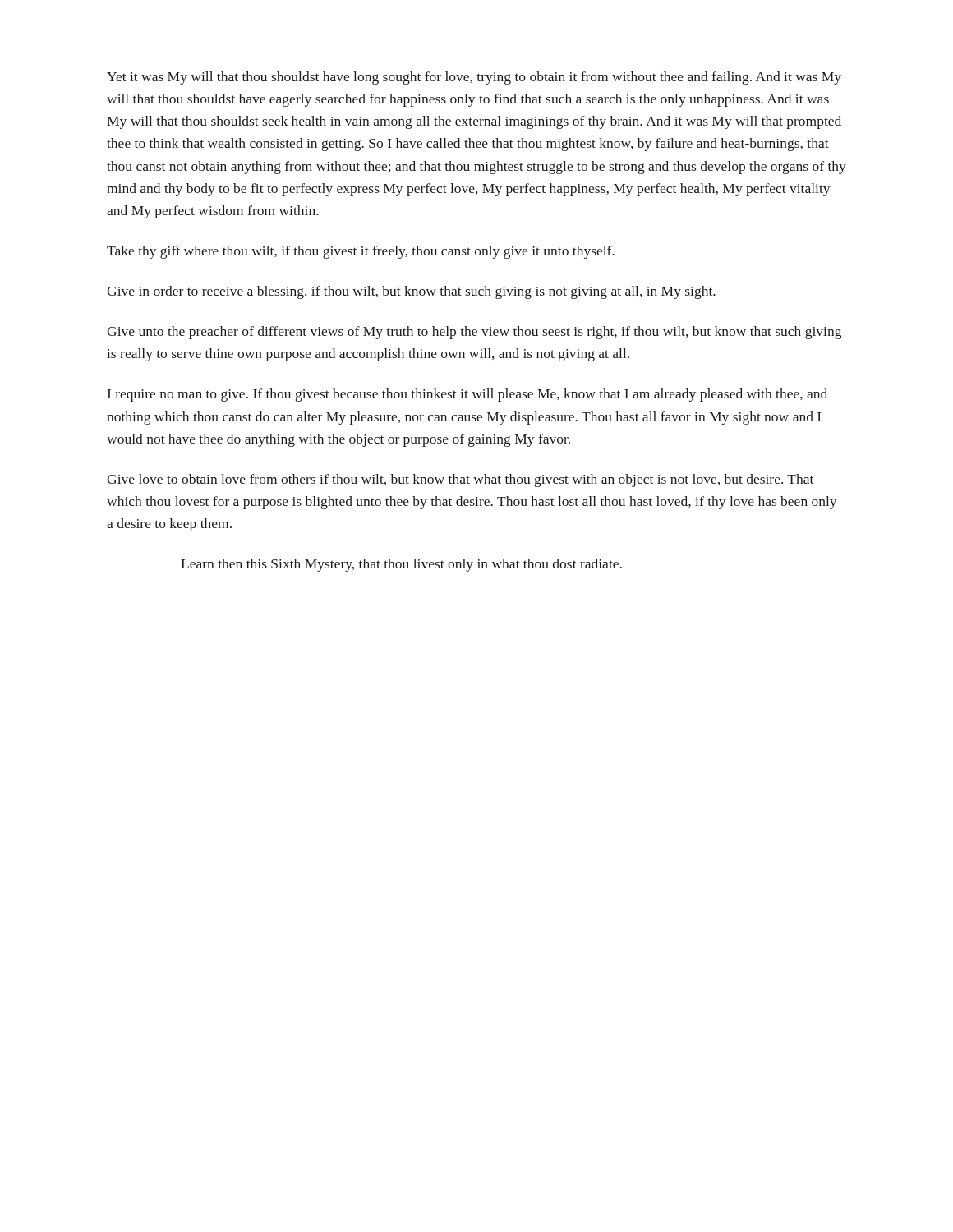The height and width of the screenshot is (1232, 953).
Task: Point to the block beginning "Give love to obtain love"
Action: 472,501
